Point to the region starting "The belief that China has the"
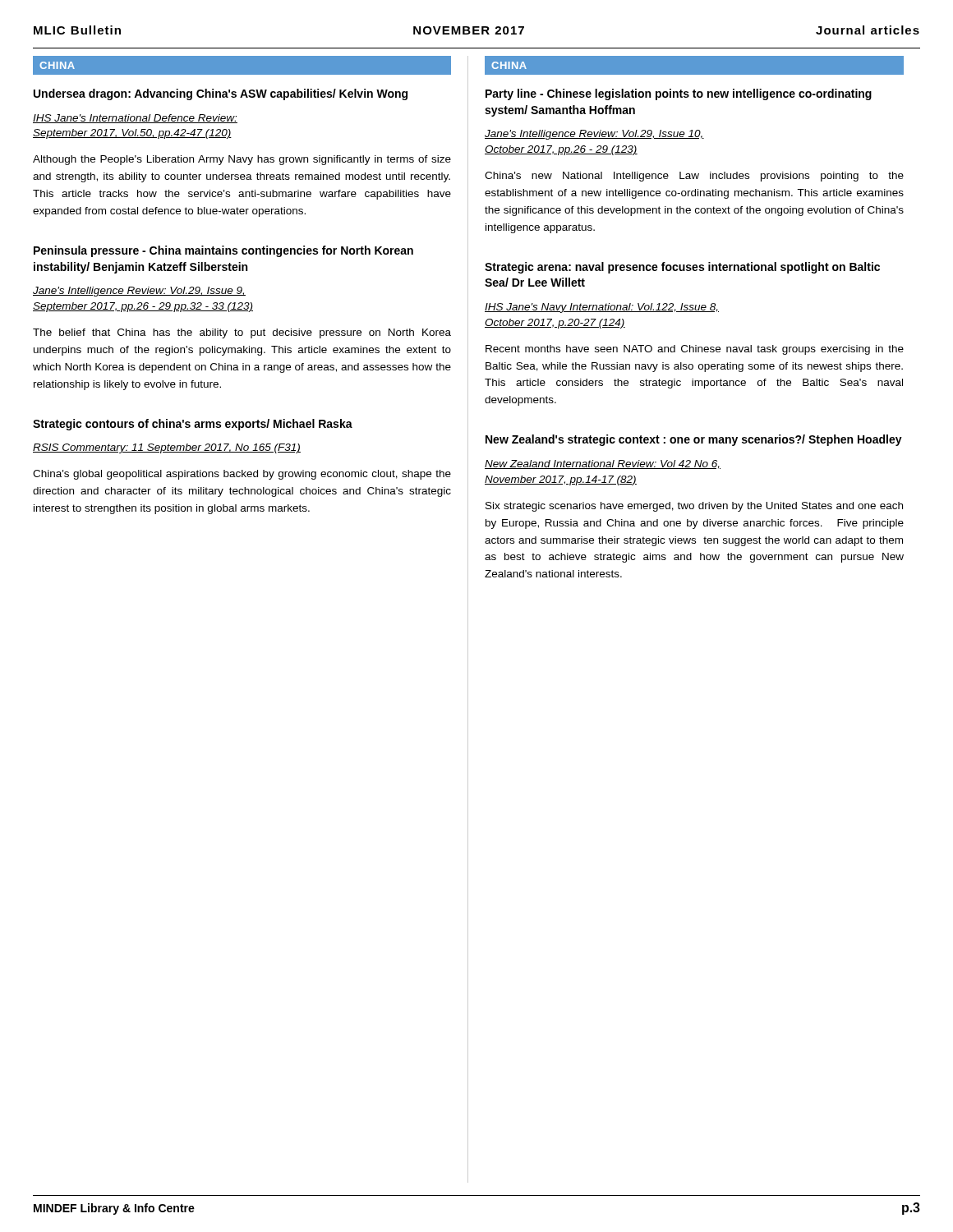This screenshot has width=953, height=1232. tap(242, 358)
